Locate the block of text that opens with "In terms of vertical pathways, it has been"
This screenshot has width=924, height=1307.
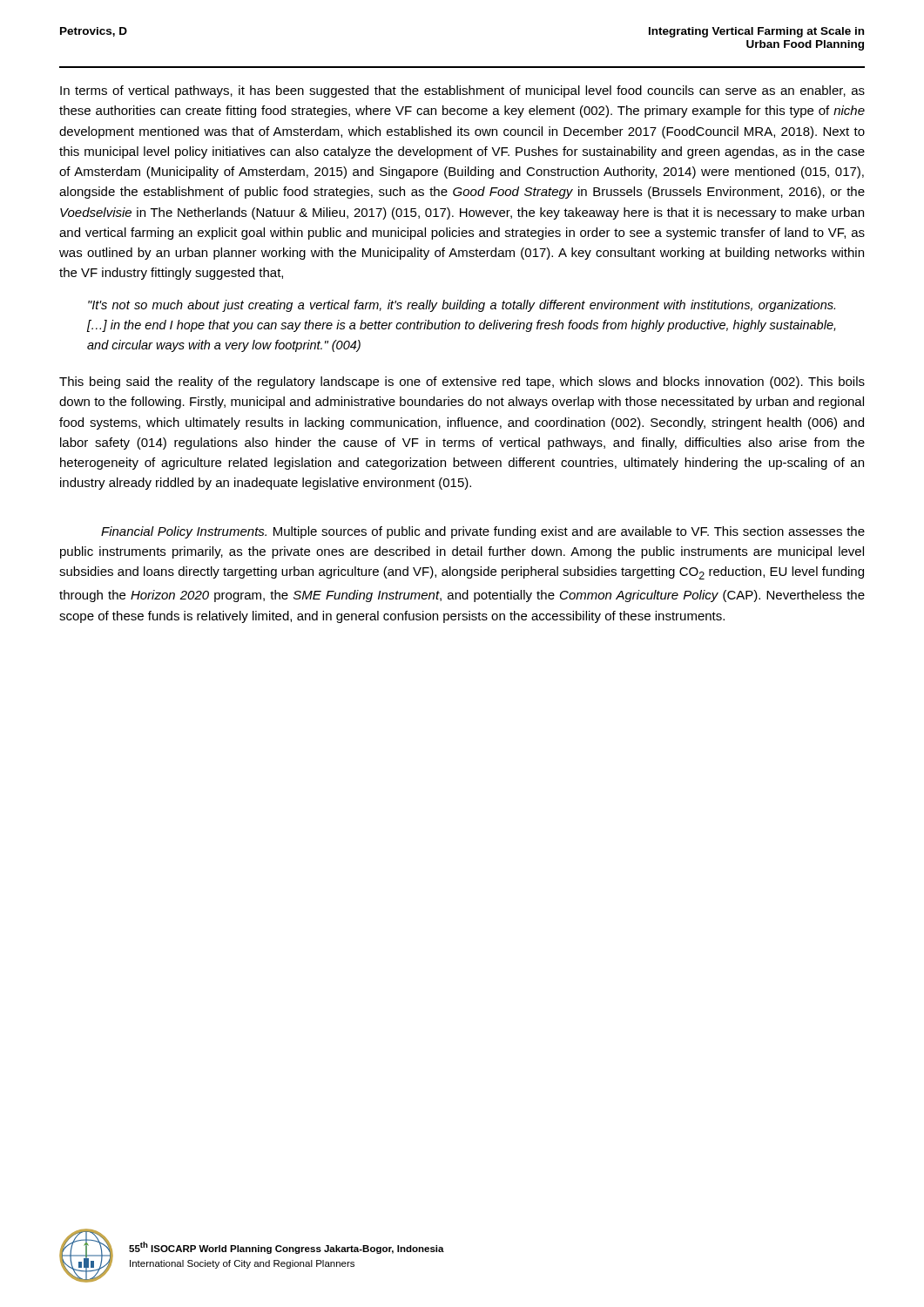coord(462,181)
